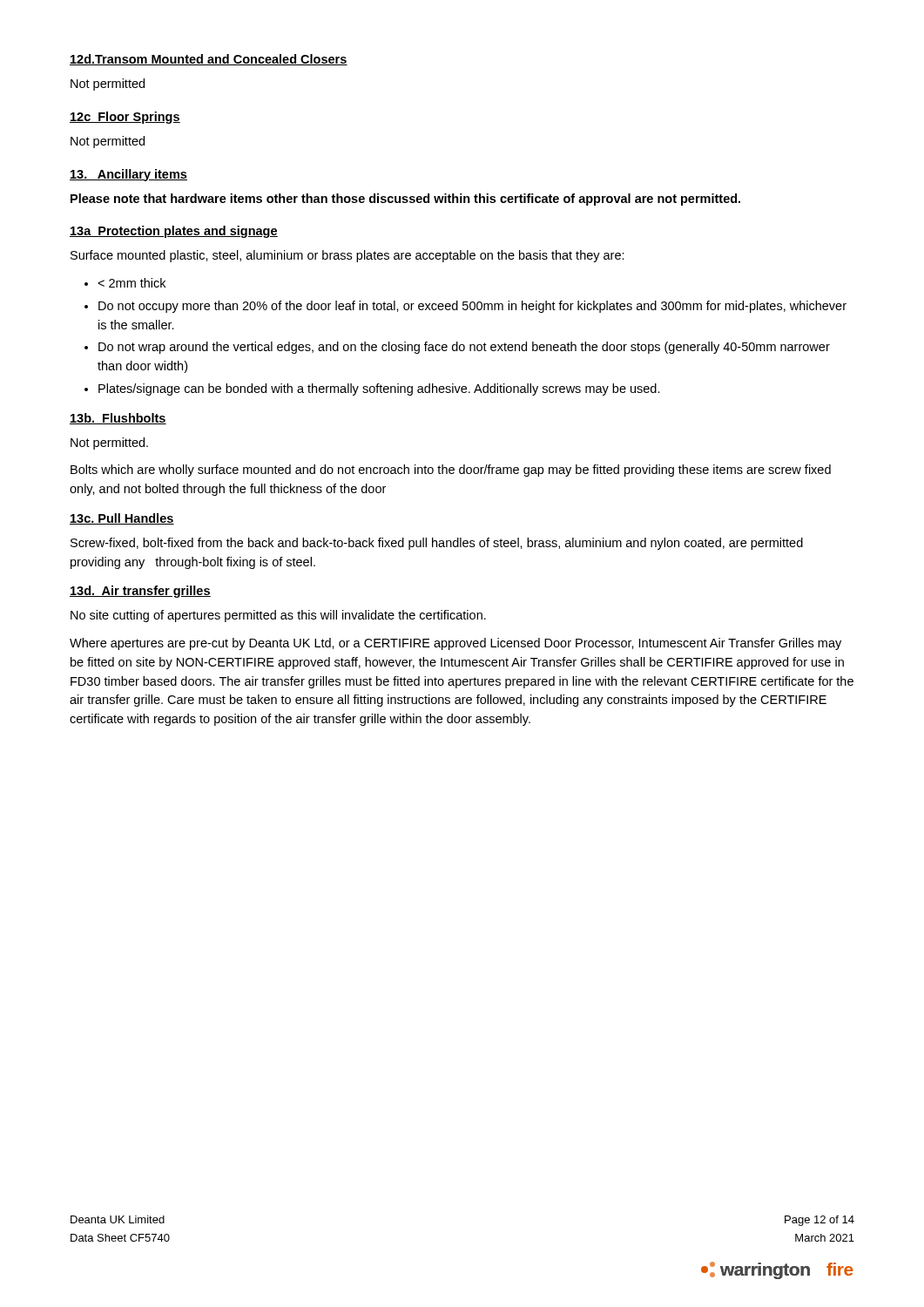Viewport: 924px width, 1307px height.
Task: Locate the passage starting "12d.Transom Mounted and Concealed Closers"
Action: click(x=208, y=59)
